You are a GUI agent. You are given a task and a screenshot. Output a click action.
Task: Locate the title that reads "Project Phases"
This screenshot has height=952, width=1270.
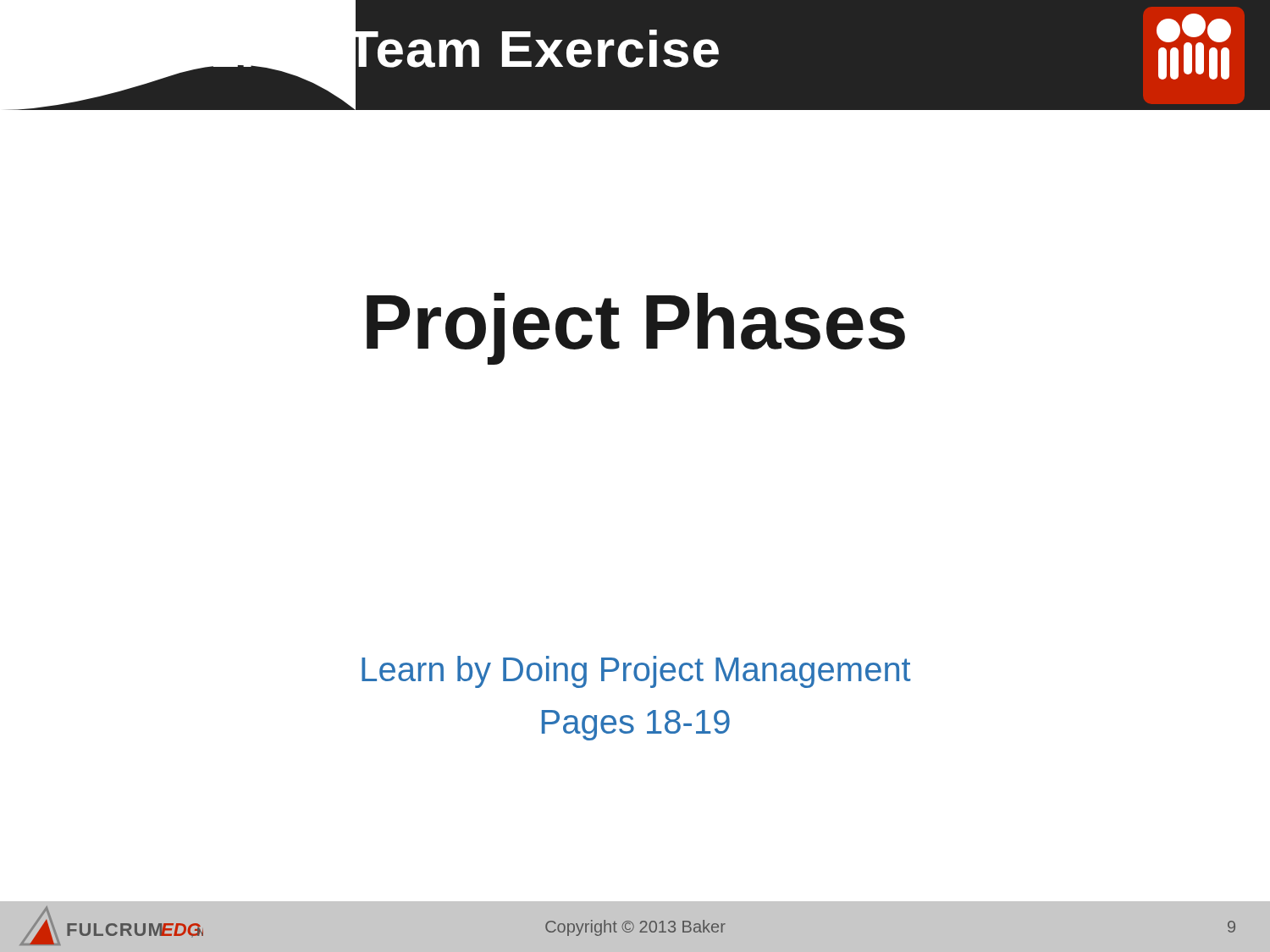pyautogui.click(x=635, y=322)
